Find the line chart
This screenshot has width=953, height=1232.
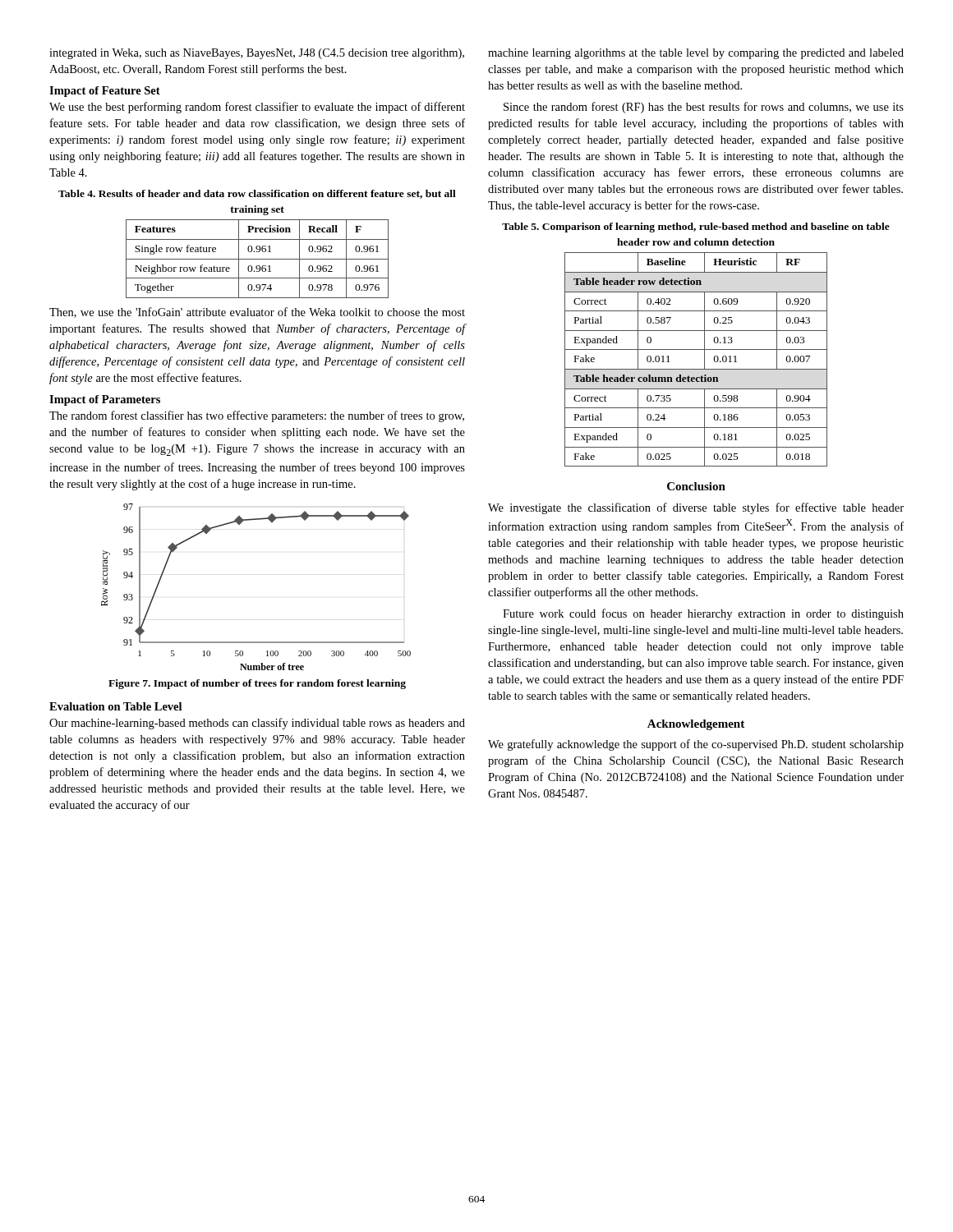coord(257,587)
